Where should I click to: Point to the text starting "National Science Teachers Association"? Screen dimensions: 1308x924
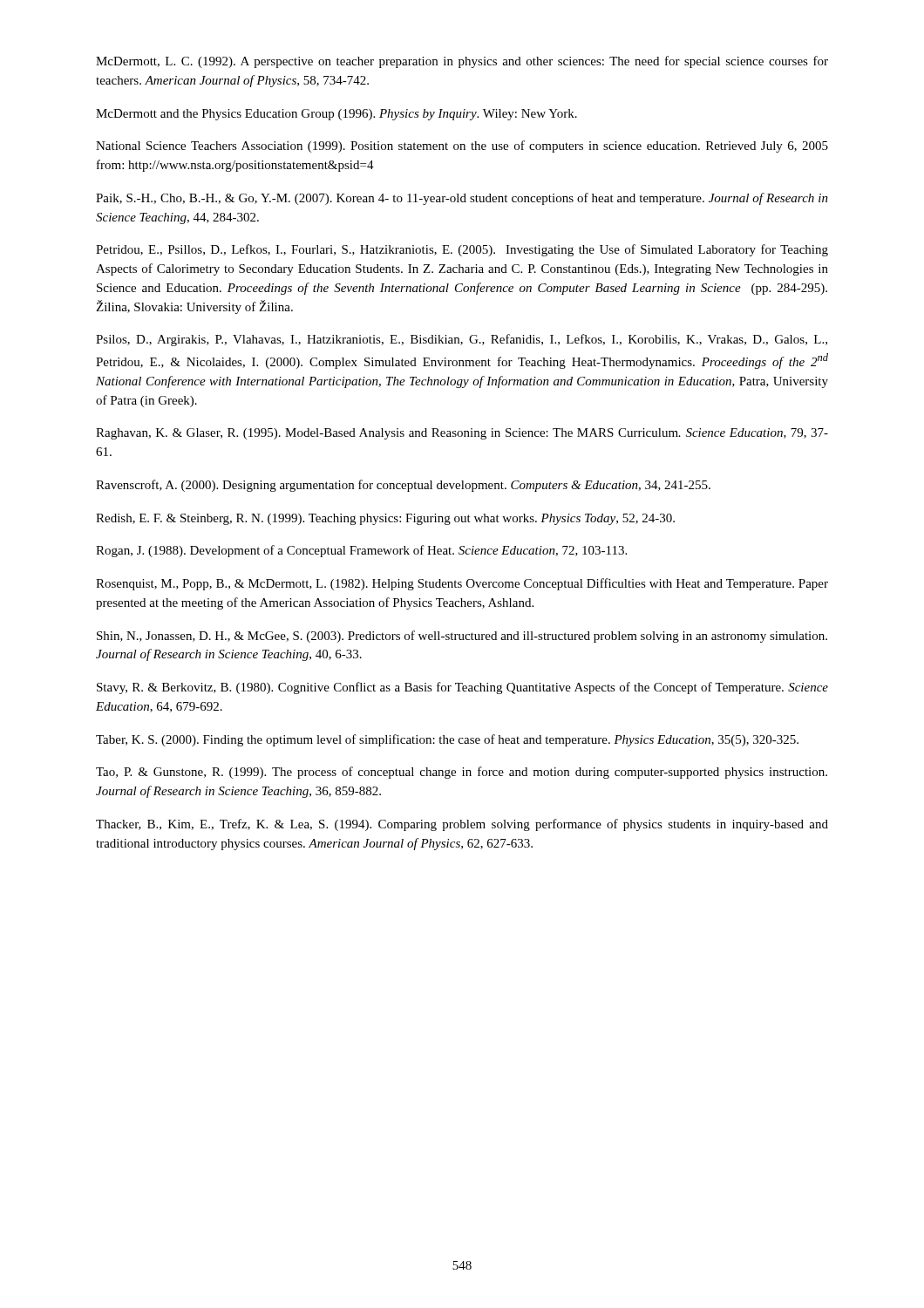click(x=462, y=155)
